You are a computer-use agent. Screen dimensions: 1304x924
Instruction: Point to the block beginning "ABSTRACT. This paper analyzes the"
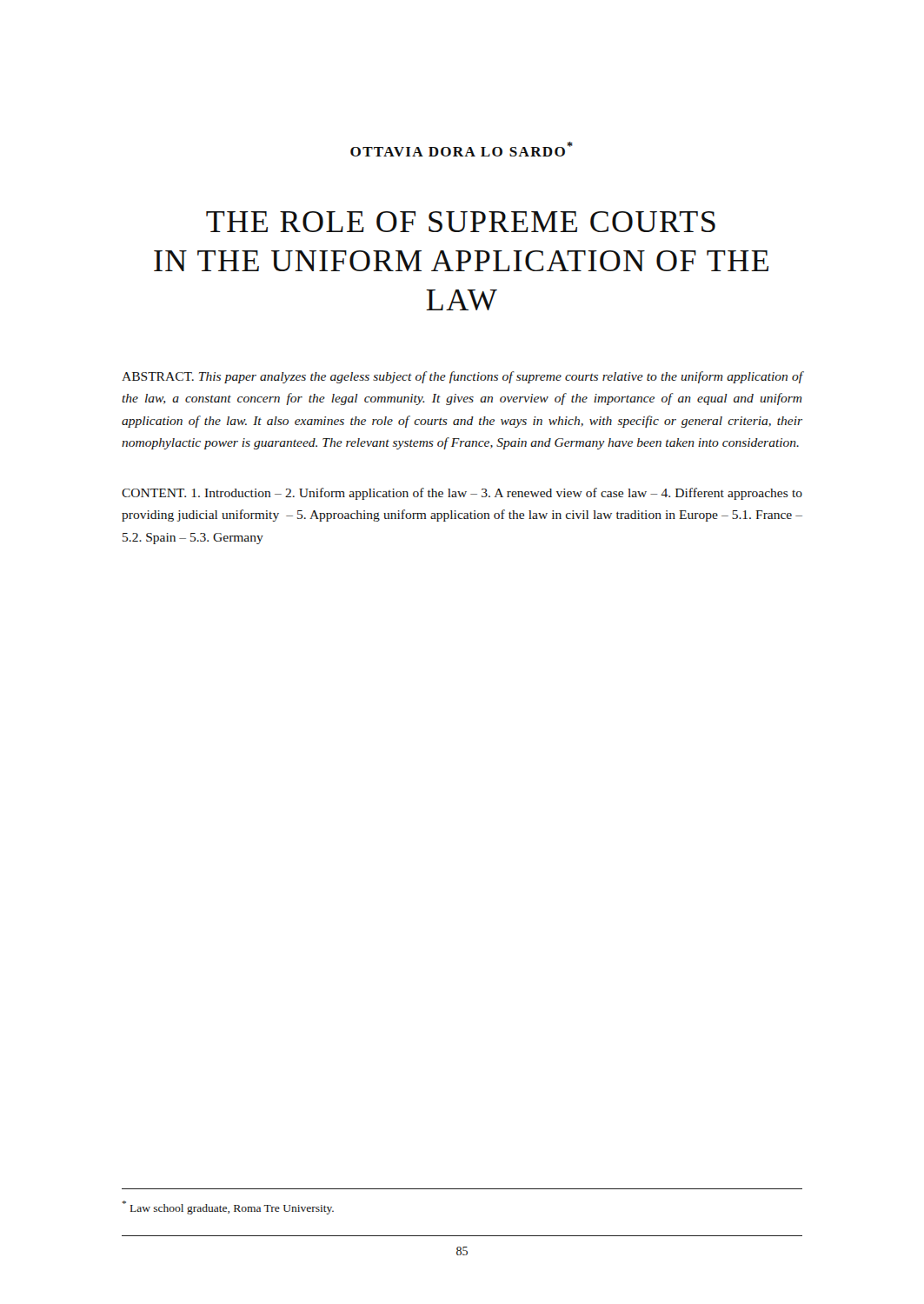462,409
